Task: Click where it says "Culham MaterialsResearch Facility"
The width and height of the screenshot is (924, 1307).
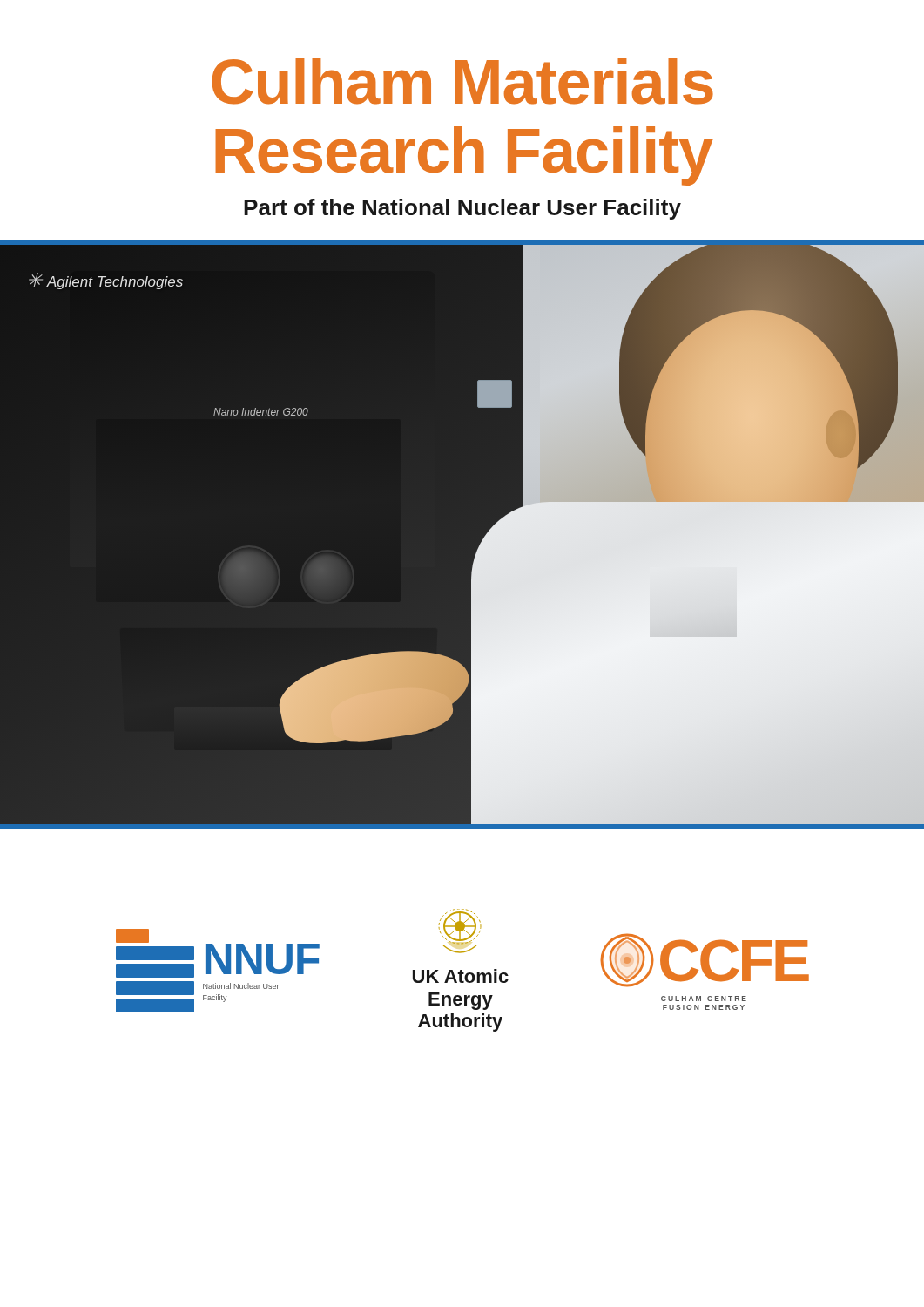Action: click(462, 116)
